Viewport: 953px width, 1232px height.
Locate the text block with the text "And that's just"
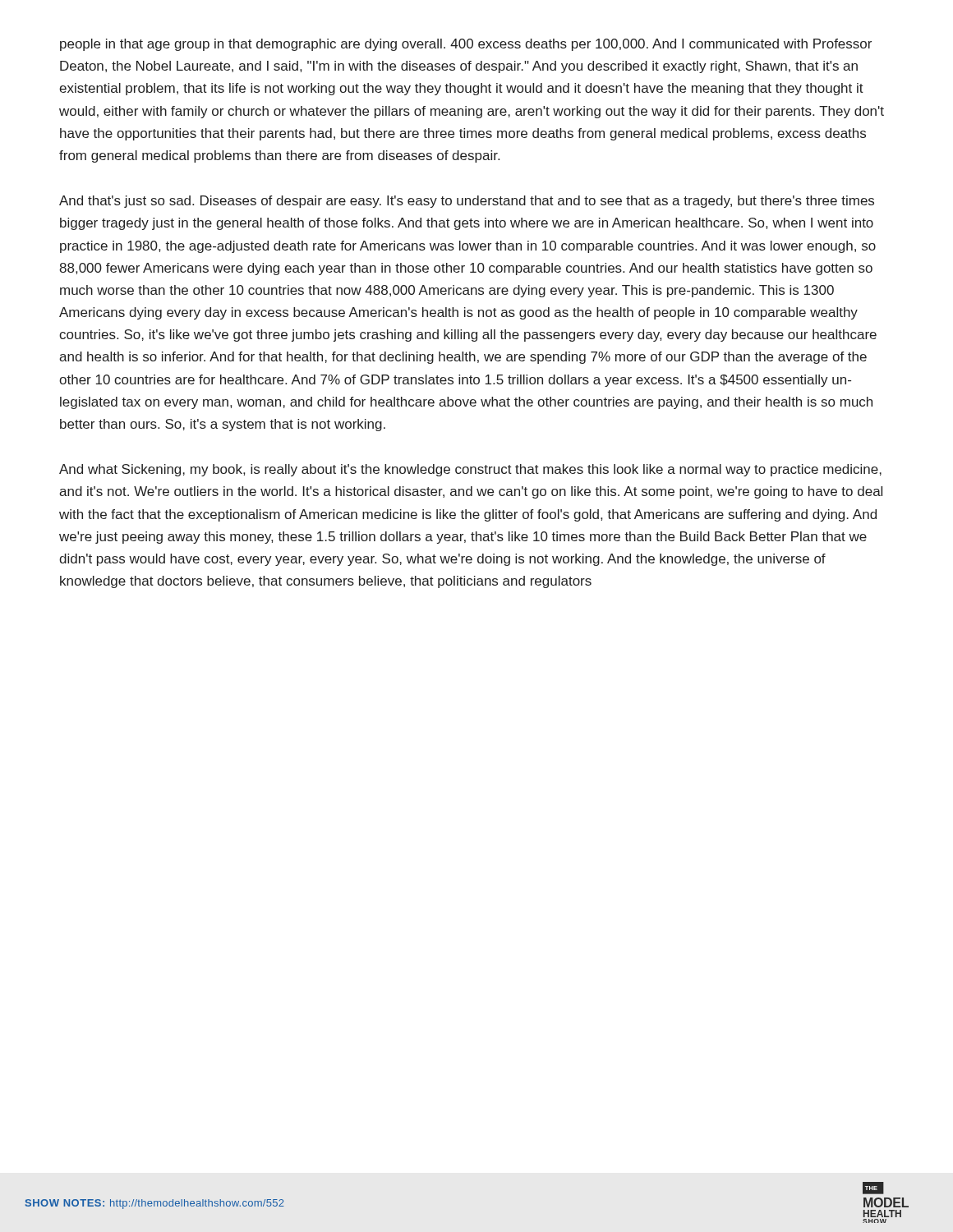[468, 313]
